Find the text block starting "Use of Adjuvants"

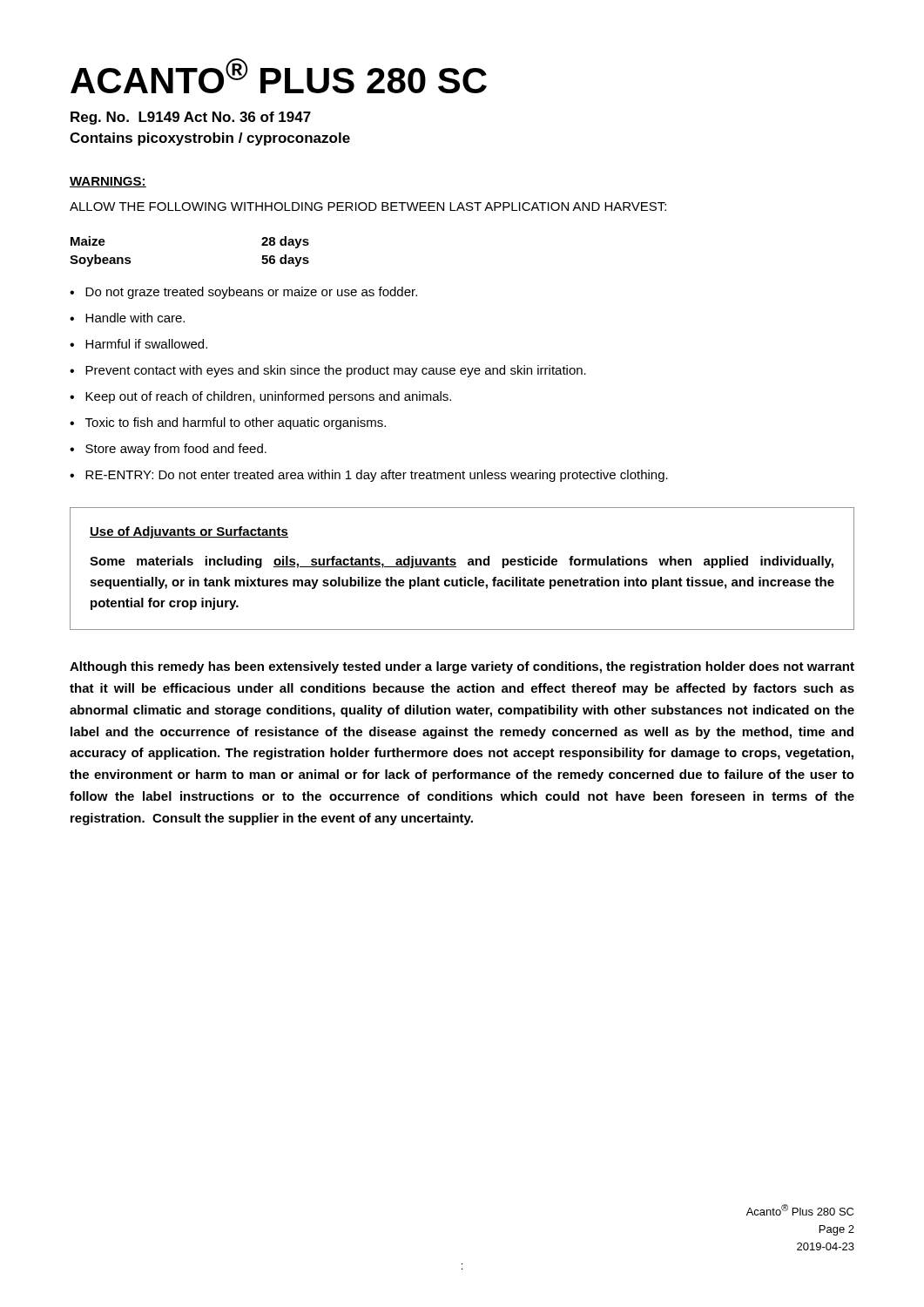coord(189,531)
